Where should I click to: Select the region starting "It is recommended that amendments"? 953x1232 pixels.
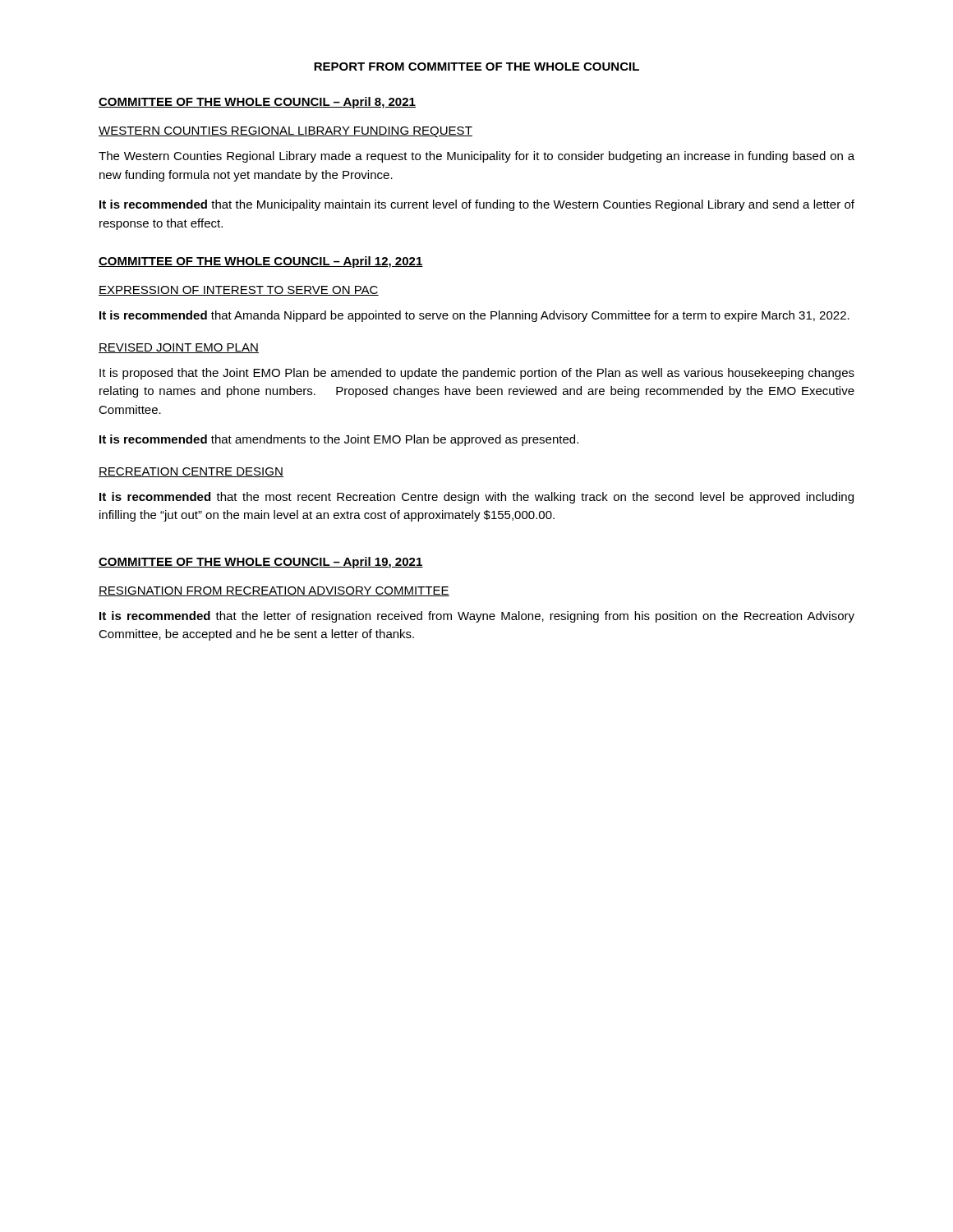(x=339, y=439)
